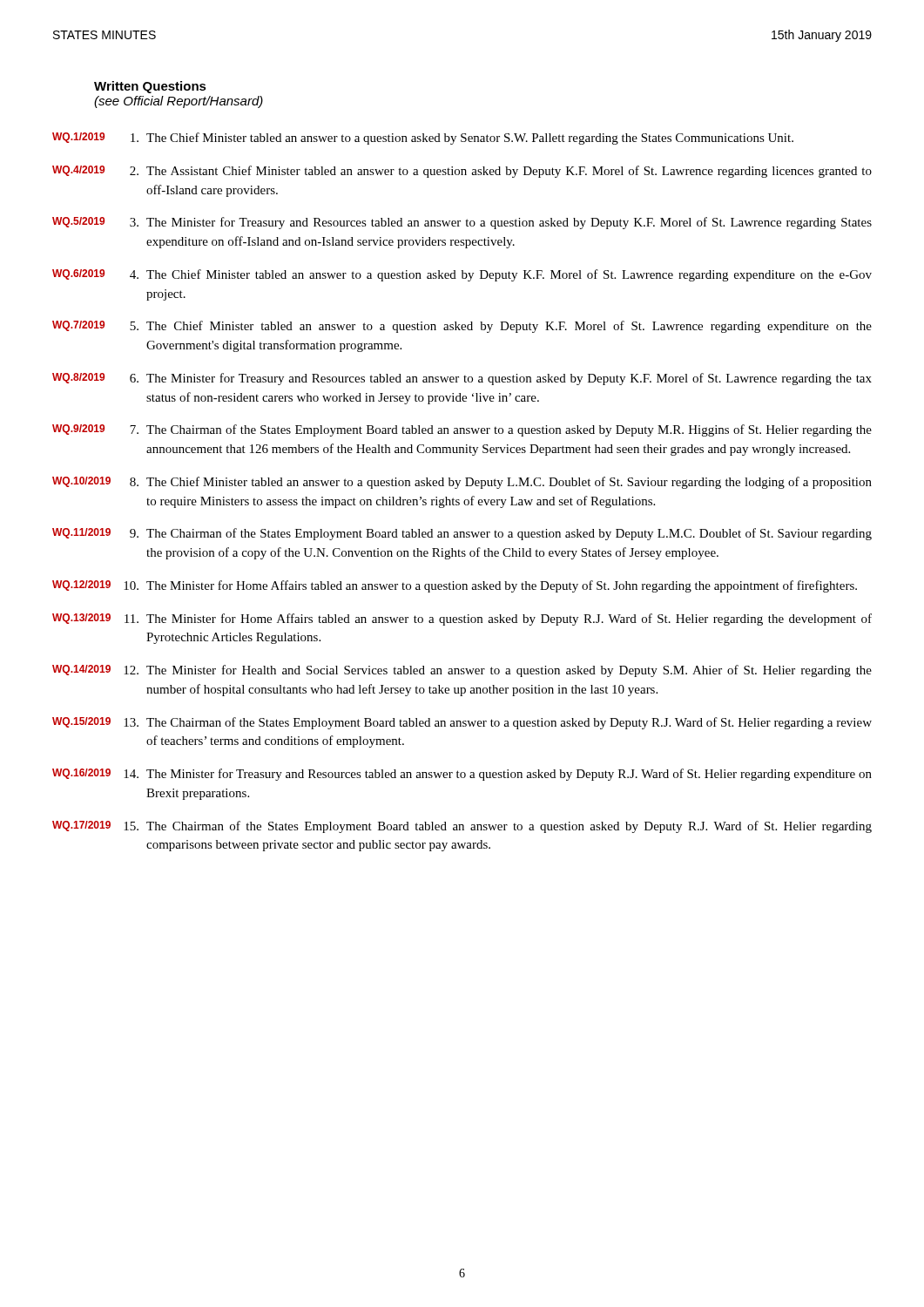924x1307 pixels.
Task: Find the list item that reads "WQ.17/2019 15. The Chairman"
Action: (x=462, y=836)
